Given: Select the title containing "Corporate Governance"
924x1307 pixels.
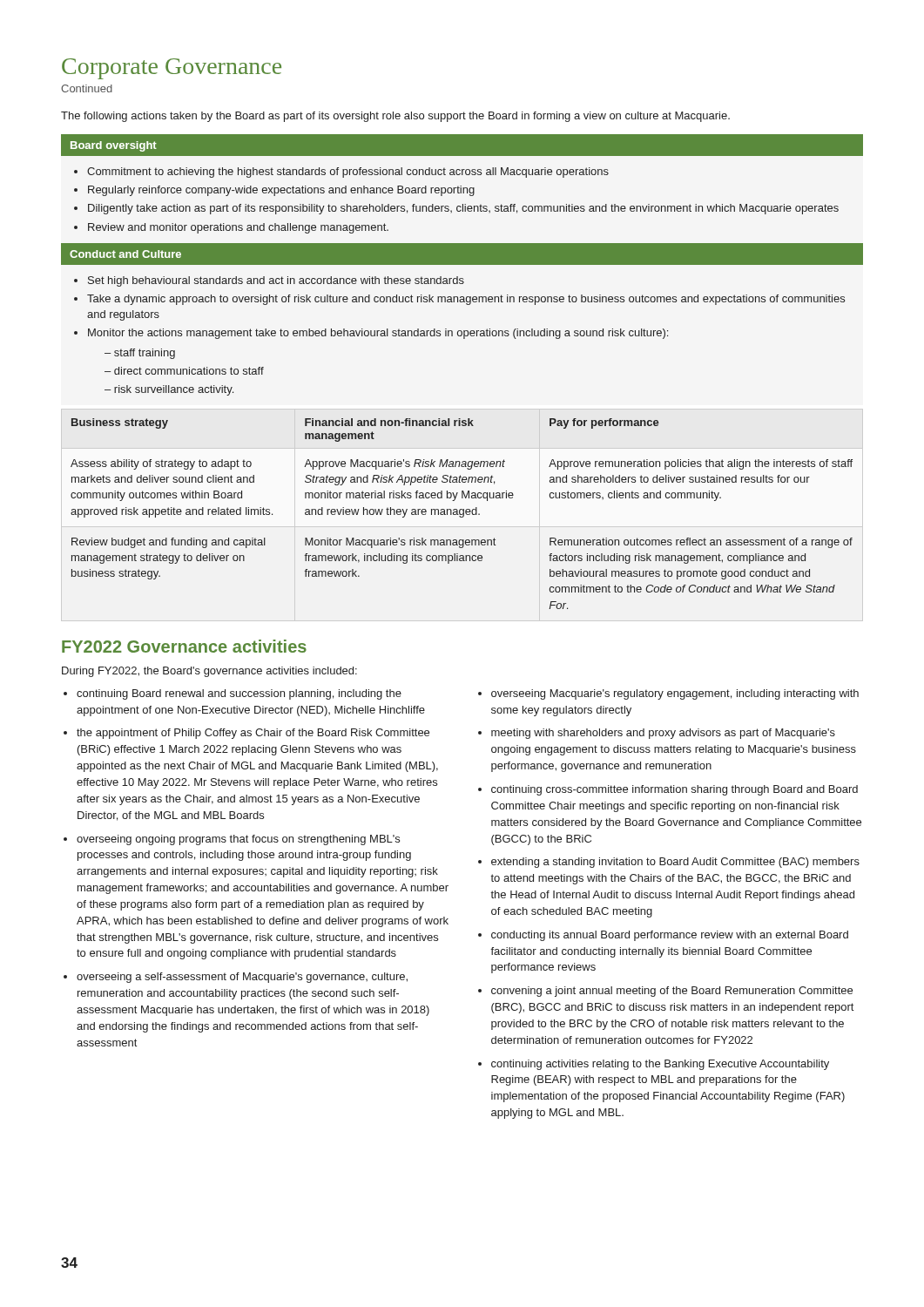Looking at the screenshot, I should click(x=172, y=66).
